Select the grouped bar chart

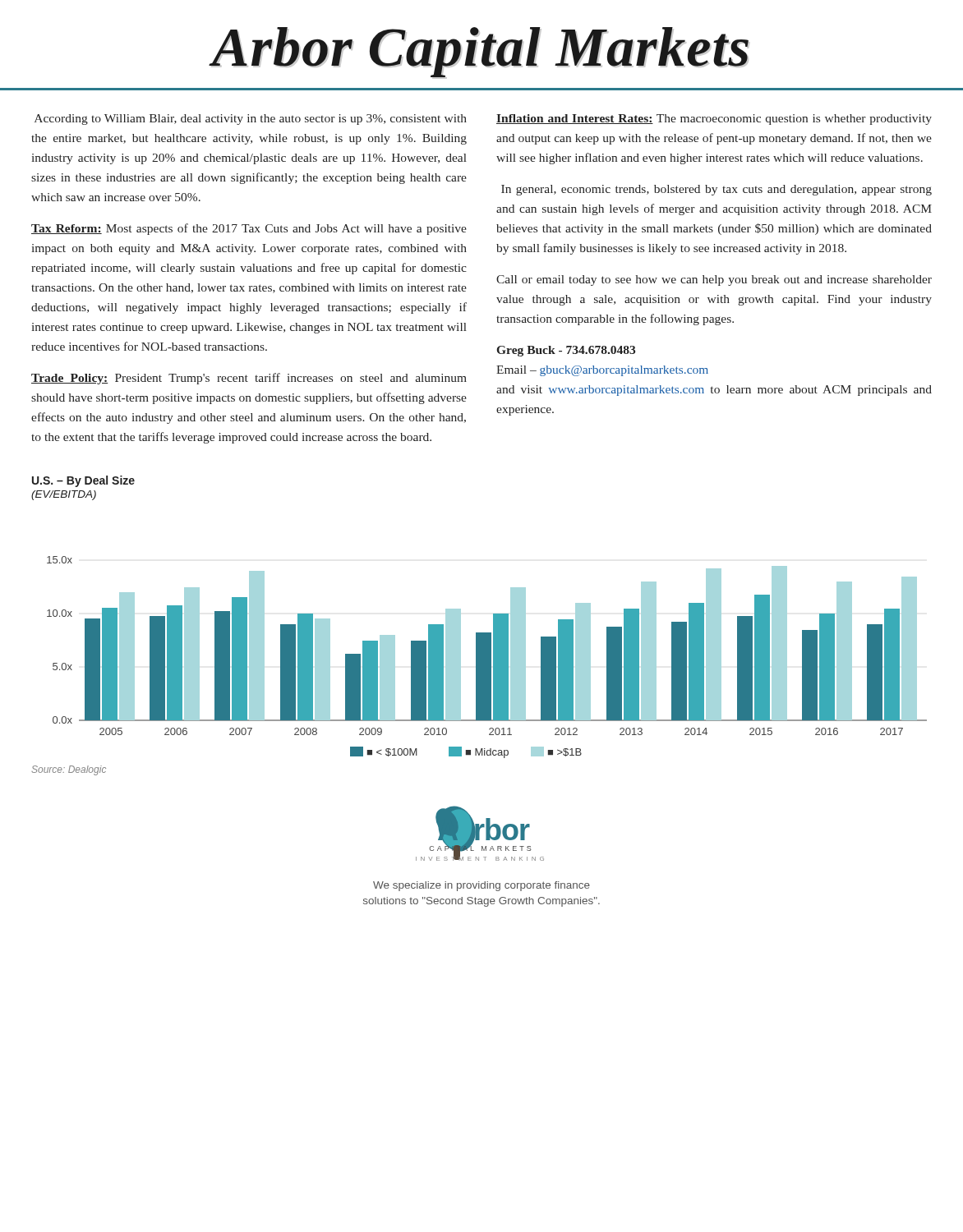[x=482, y=634]
